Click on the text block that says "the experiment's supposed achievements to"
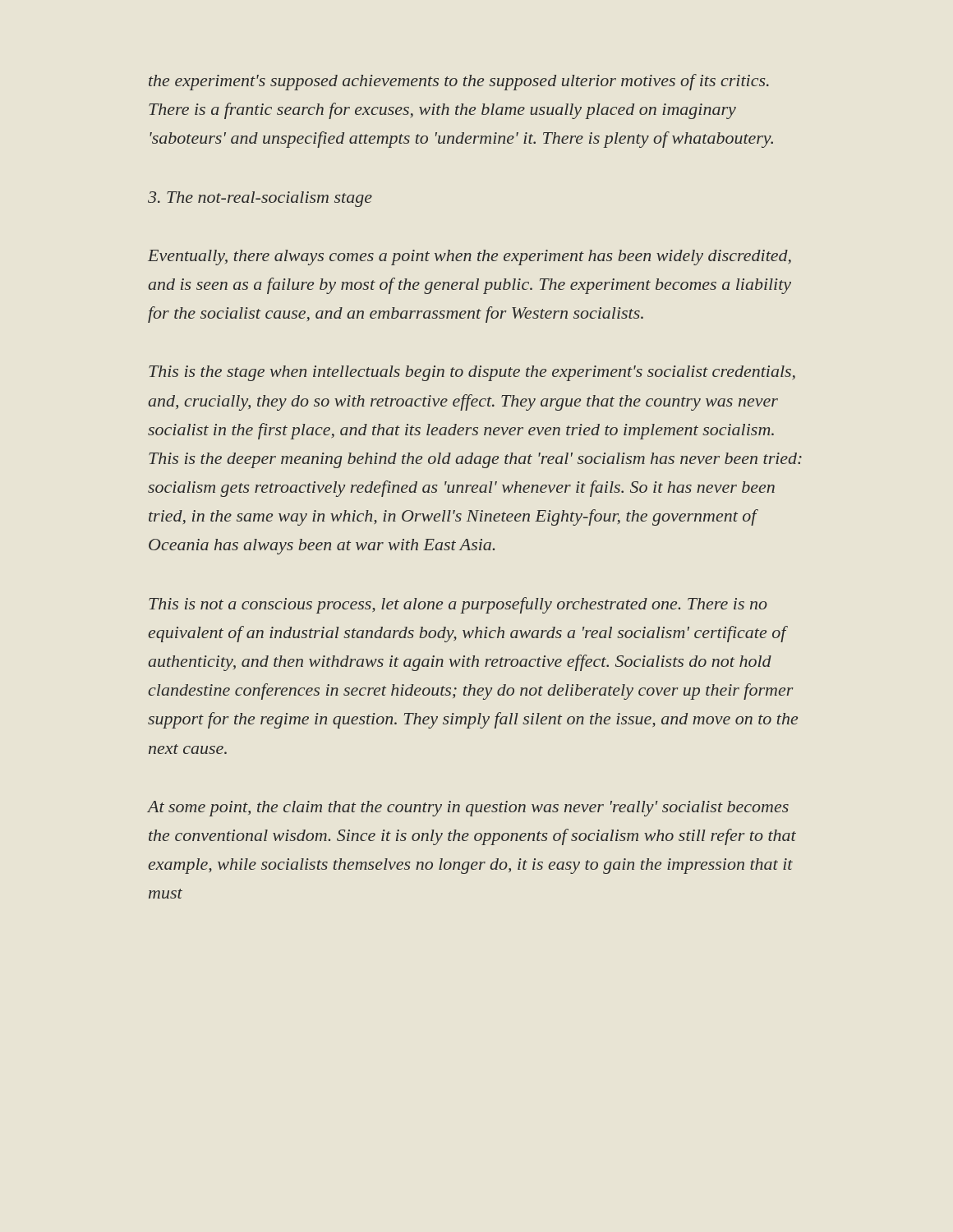Screen dimensions: 1232x953 461,109
